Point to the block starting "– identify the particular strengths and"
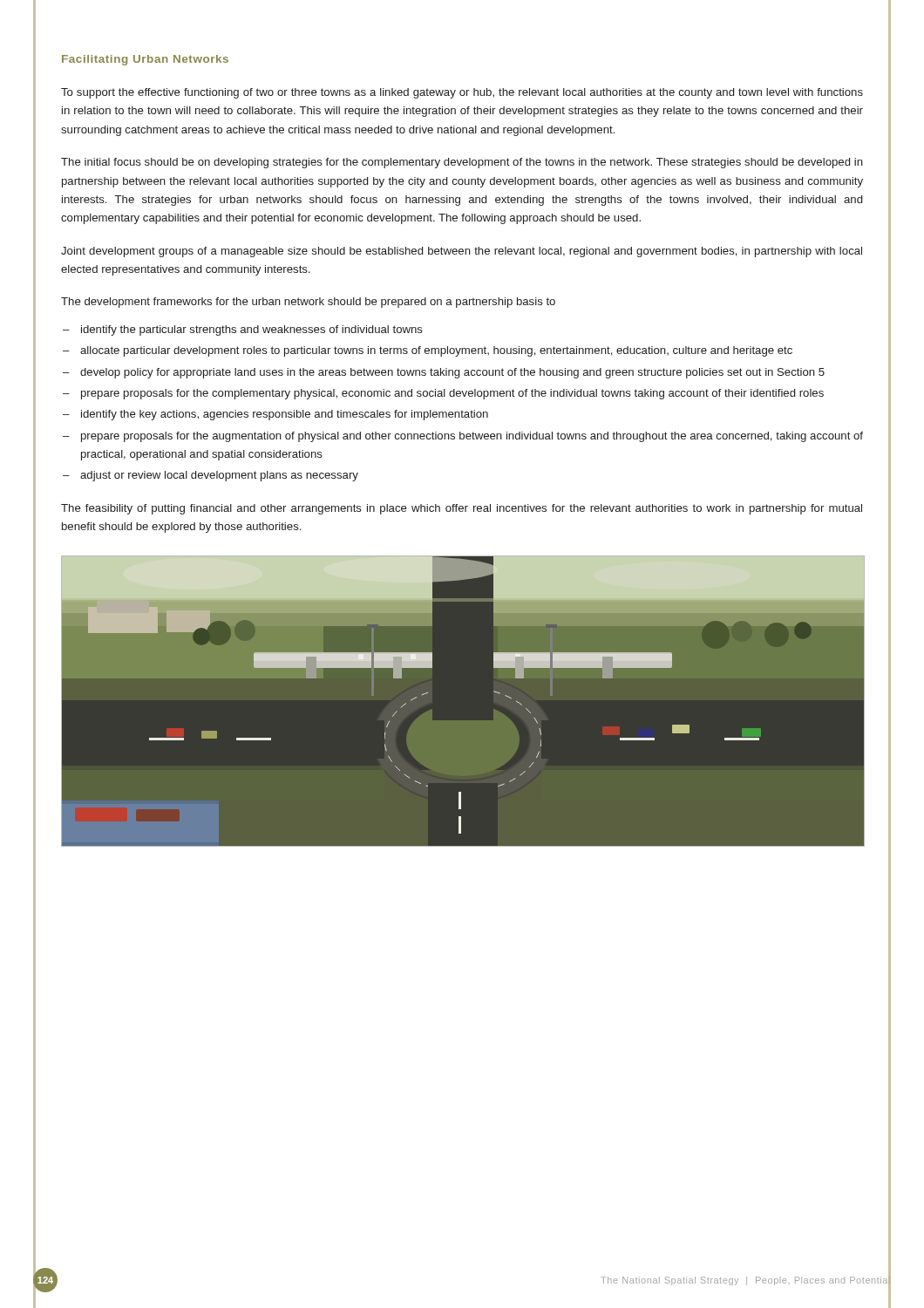This screenshot has height=1308, width=924. point(243,329)
